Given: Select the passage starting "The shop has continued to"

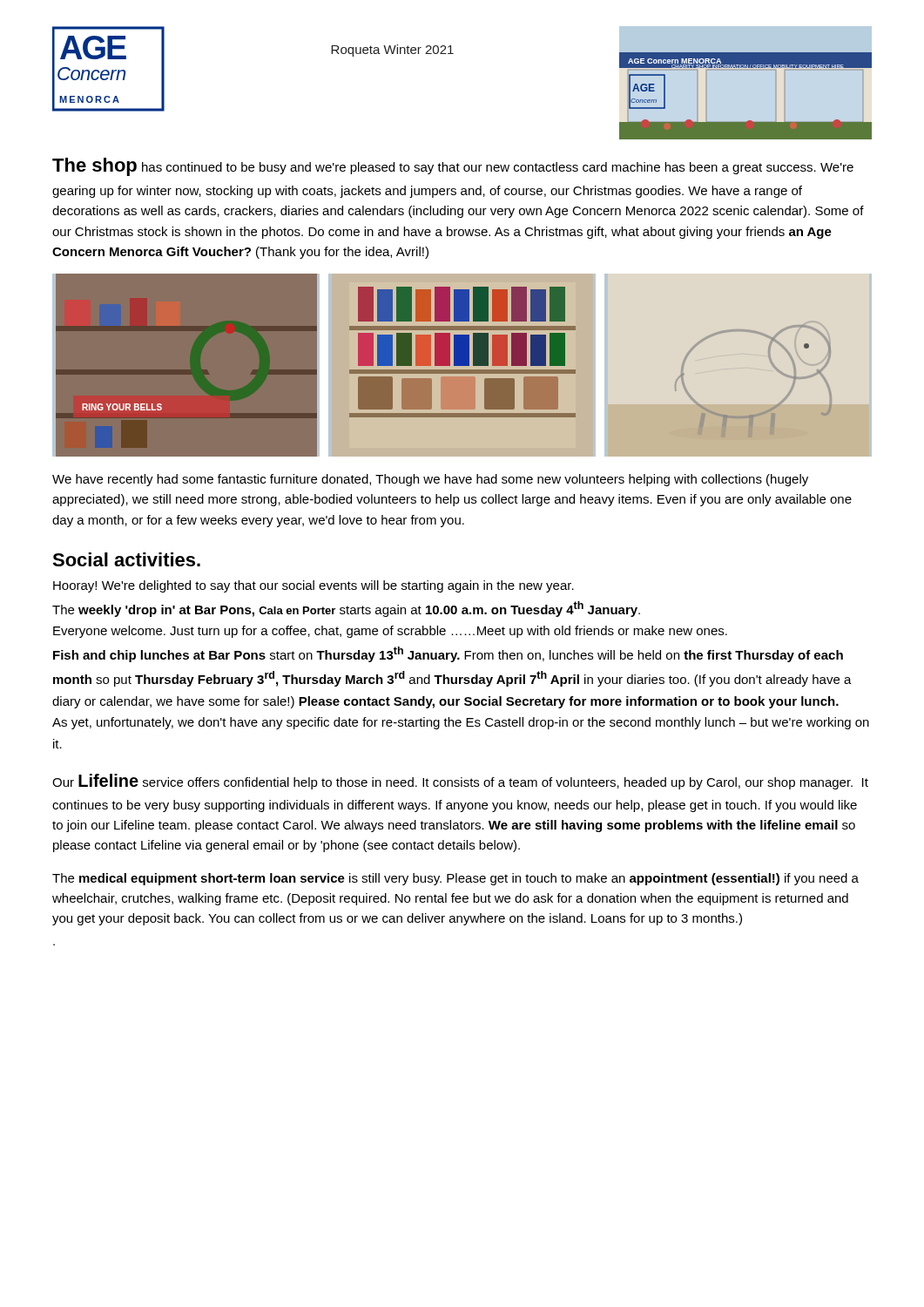Looking at the screenshot, I should coord(458,206).
